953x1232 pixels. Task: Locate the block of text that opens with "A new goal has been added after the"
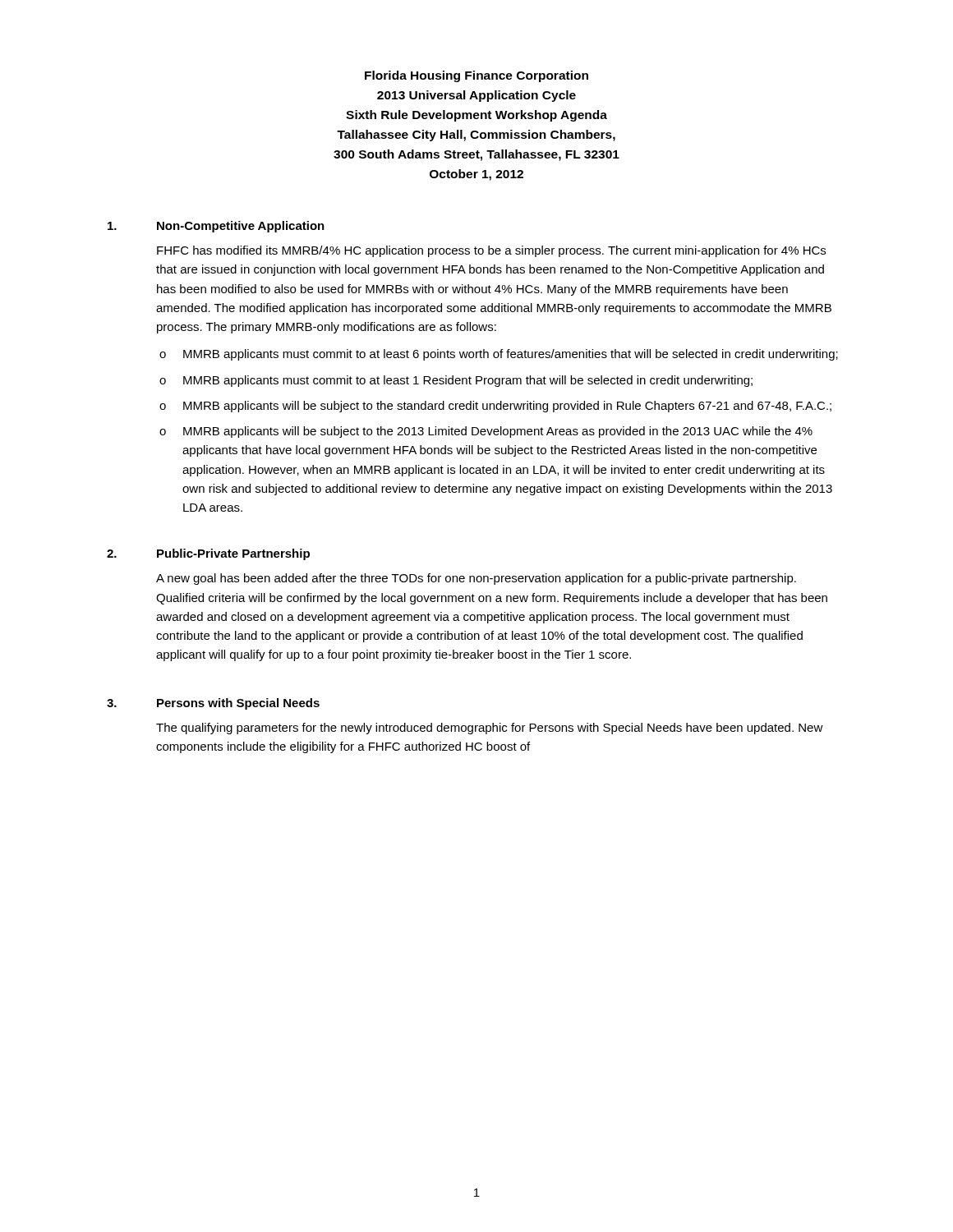492,616
